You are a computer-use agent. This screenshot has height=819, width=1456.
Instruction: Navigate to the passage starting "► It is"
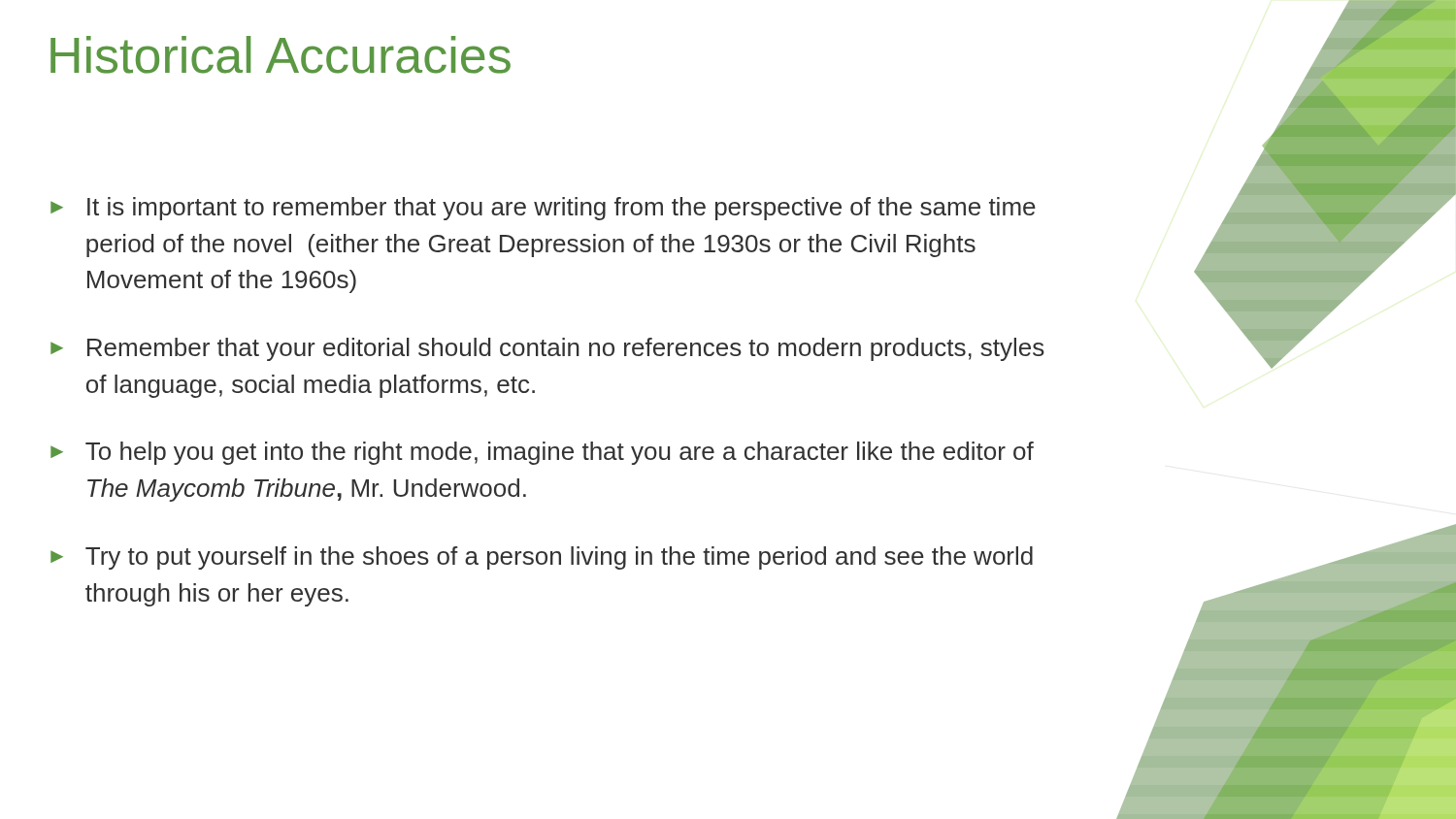tap(556, 244)
